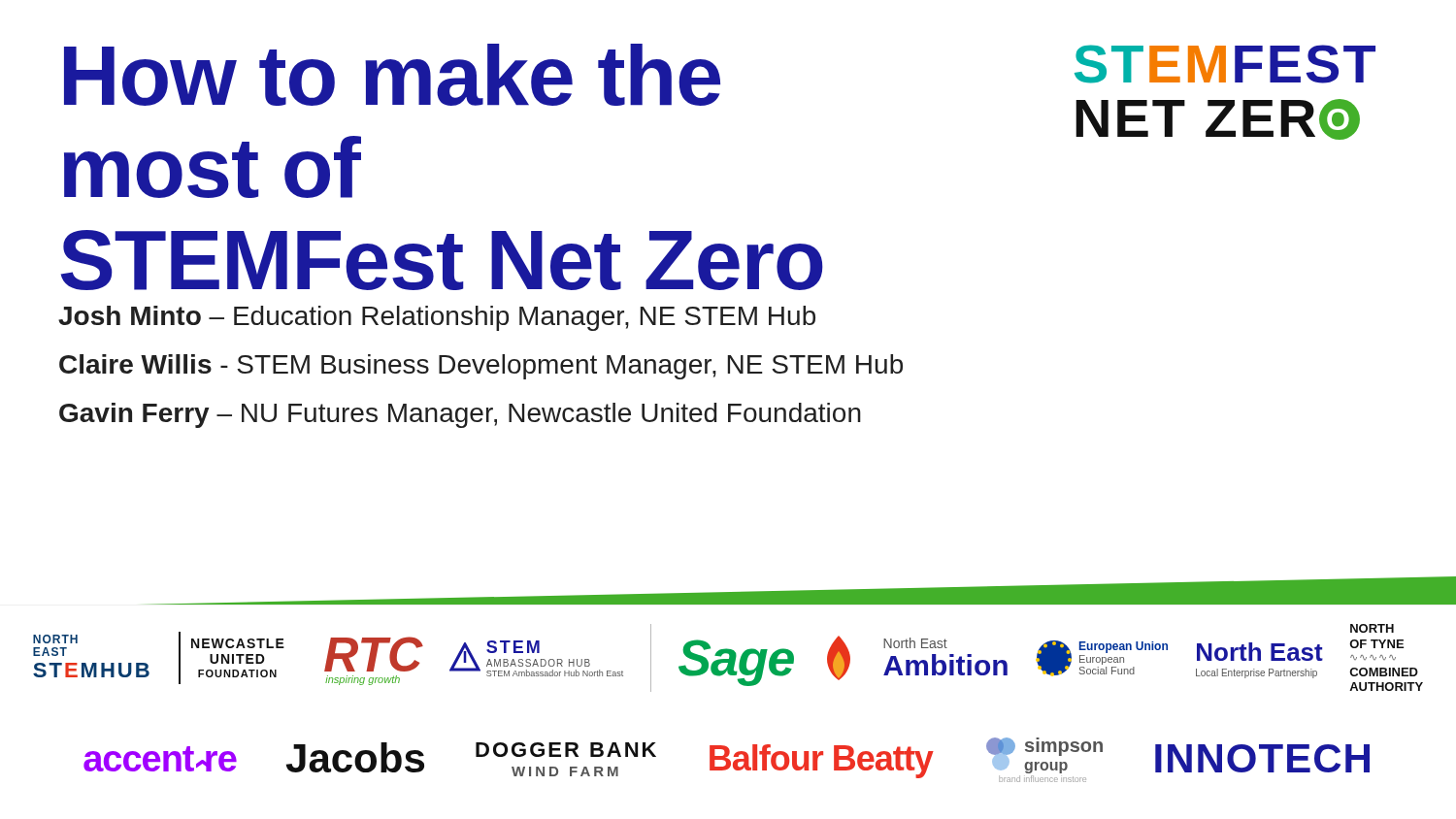The height and width of the screenshot is (819, 1456).
Task: Click on the element starting "How to make the most ofSTEMFest Net"
Action: coord(392,75)
